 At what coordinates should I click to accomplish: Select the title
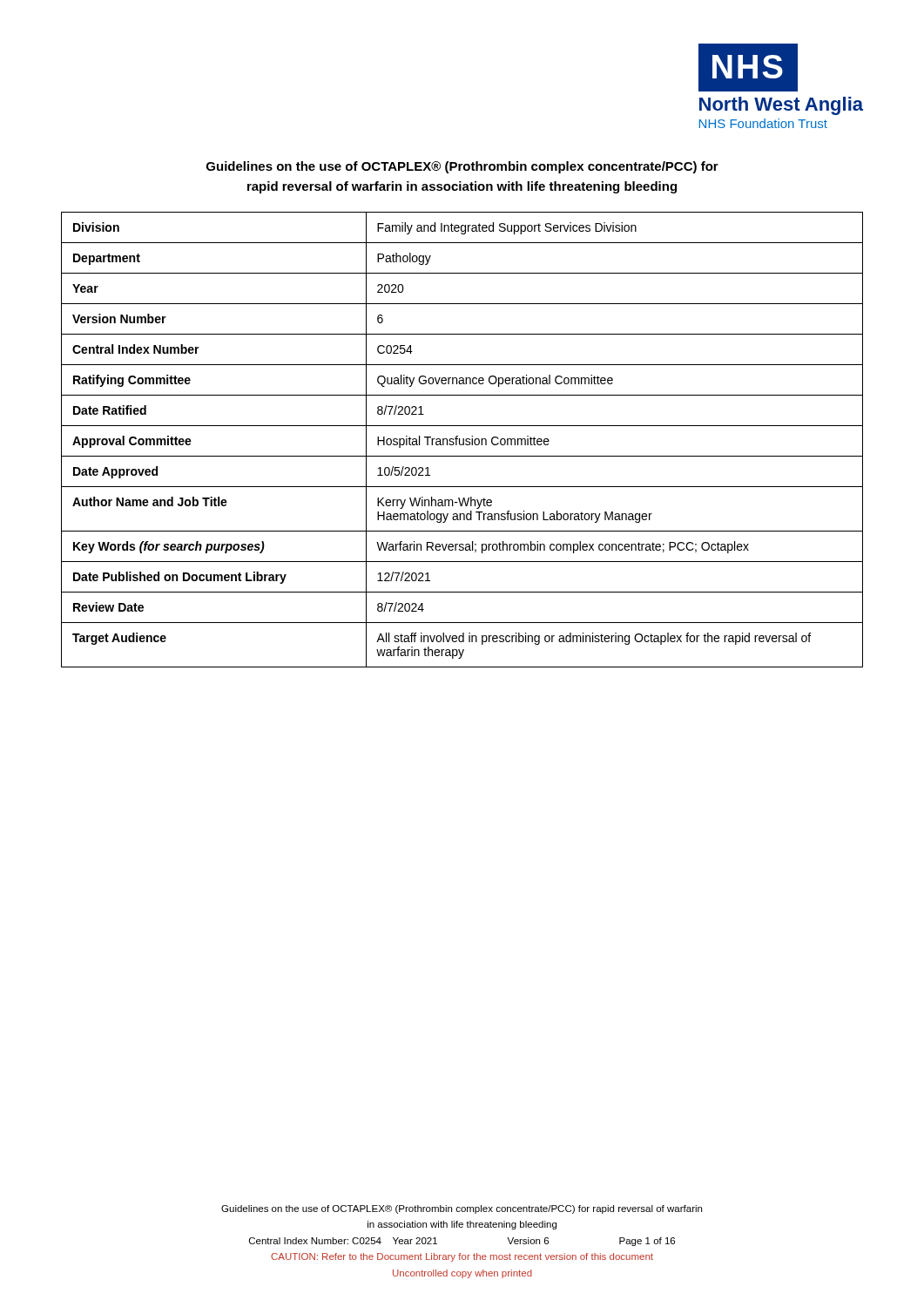(462, 176)
